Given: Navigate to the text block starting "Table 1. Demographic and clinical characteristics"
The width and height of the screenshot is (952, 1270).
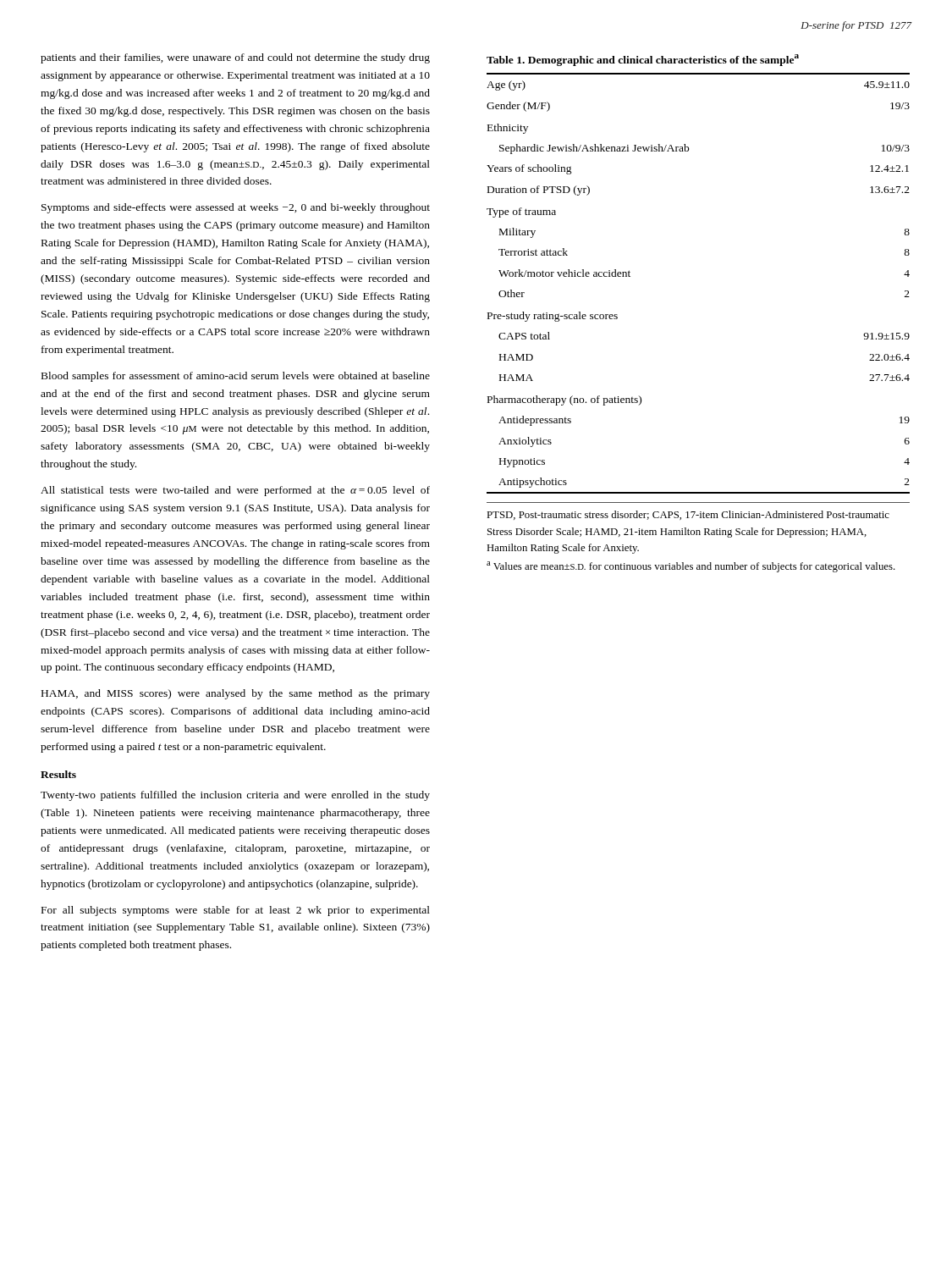Looking at the screenshot, I should coord(643,58).
